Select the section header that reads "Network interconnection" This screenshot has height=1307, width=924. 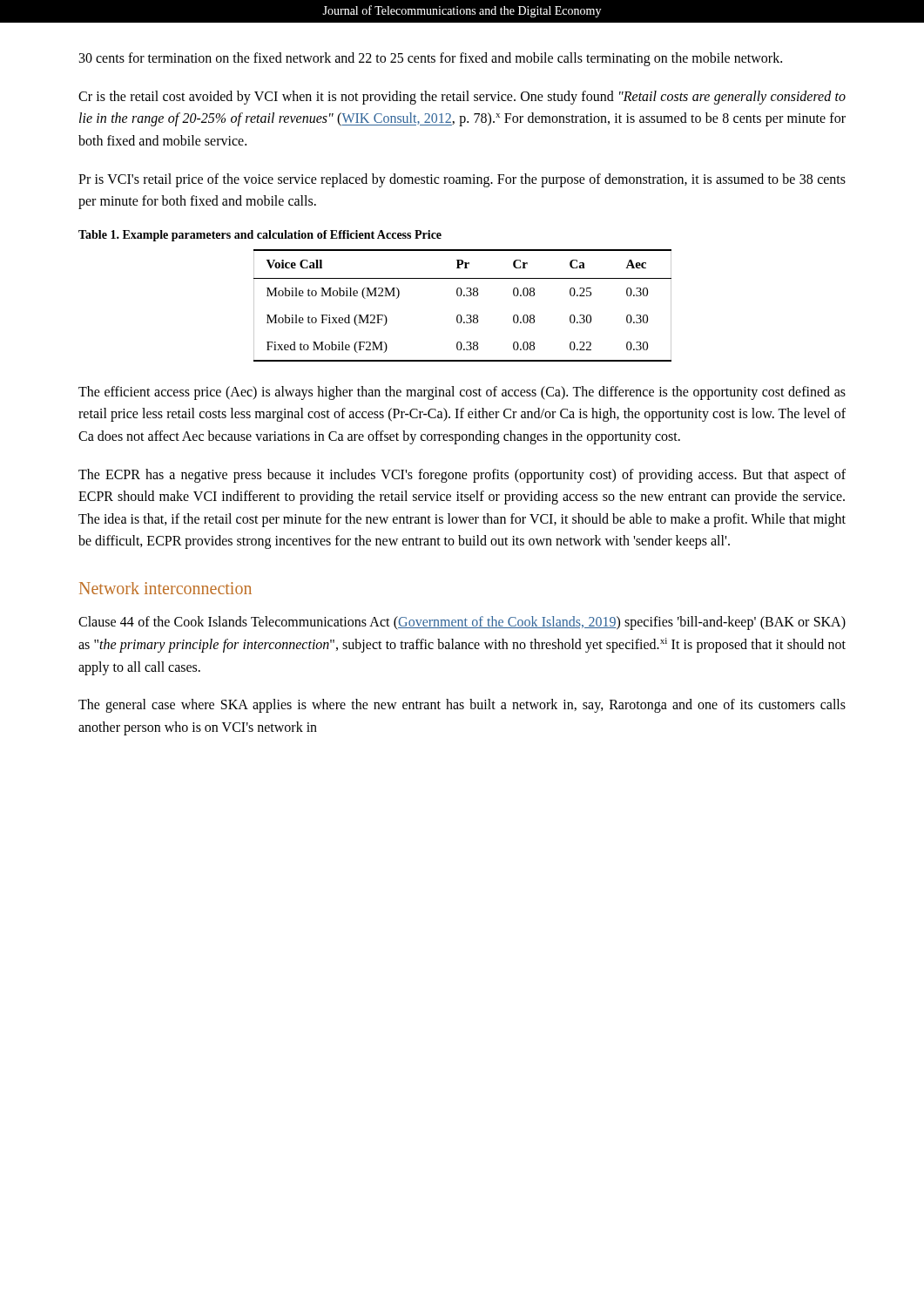pyautogui.click(x=165, y=588)
